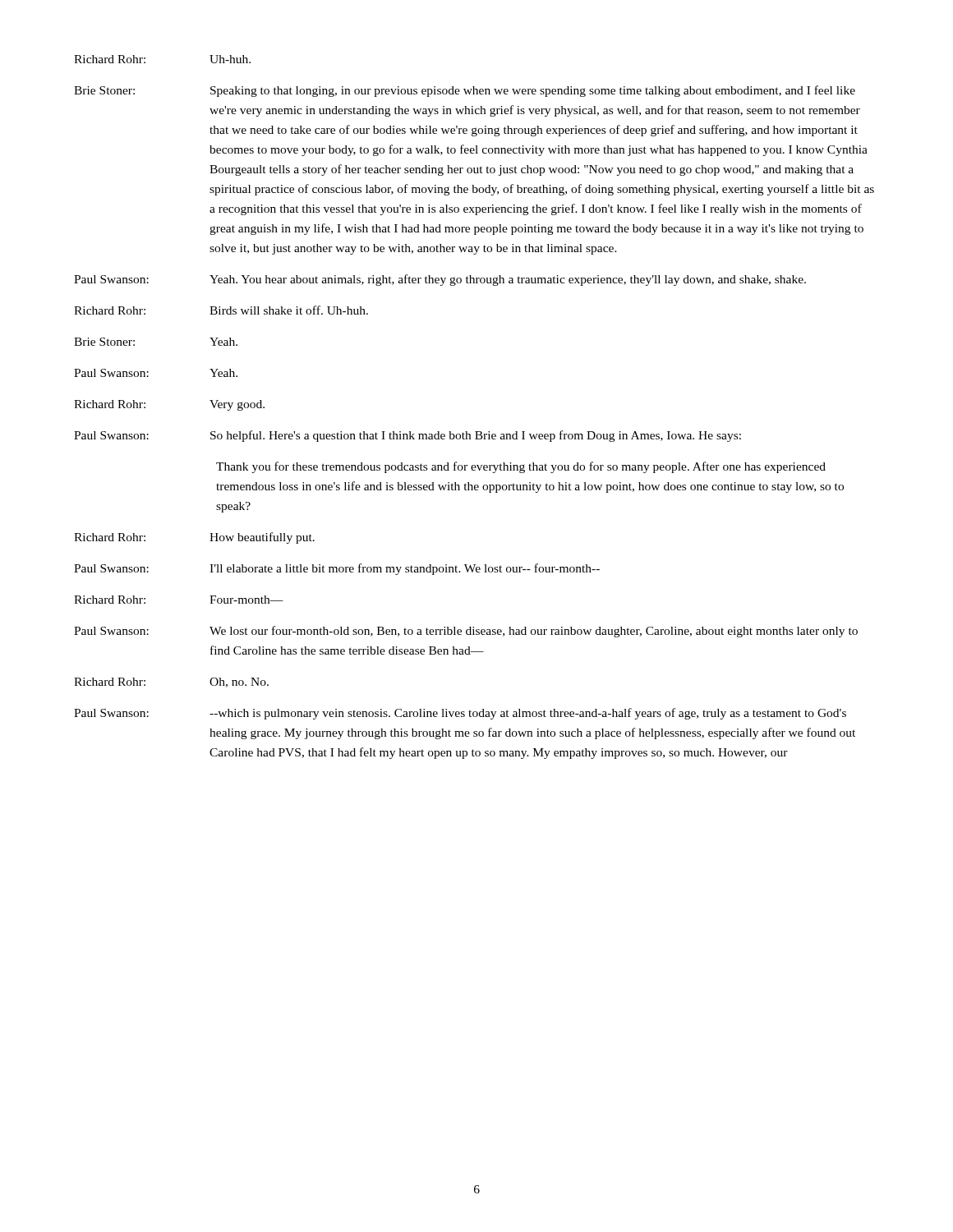
Task: Find the passage starting "Richard Rohr: Birds"
Action: point(221,310)
